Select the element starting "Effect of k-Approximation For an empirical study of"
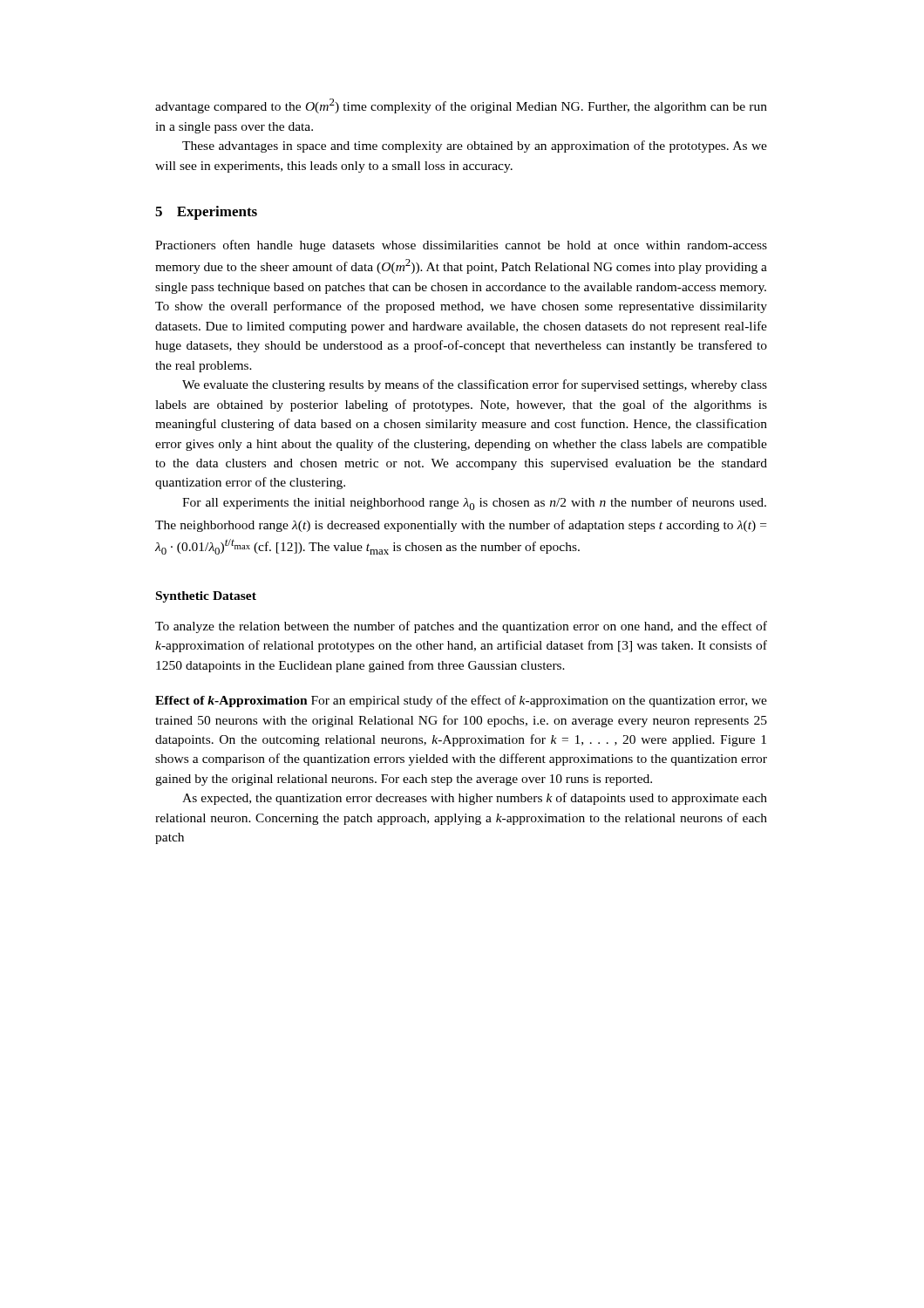Screen dimensions: 1308x924 click(x=461, y=740)
